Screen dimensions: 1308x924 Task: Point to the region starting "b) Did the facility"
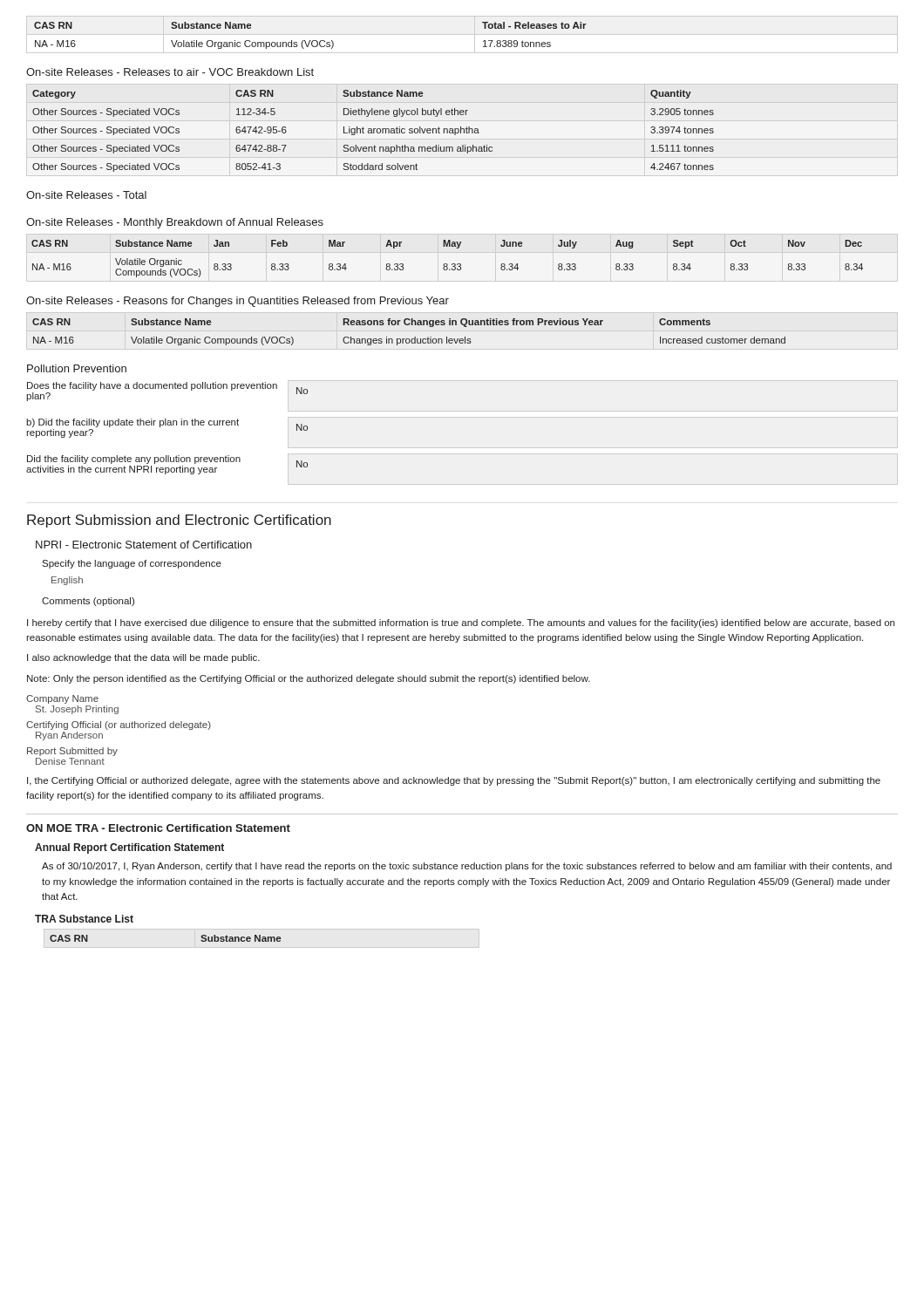[167, 428]
